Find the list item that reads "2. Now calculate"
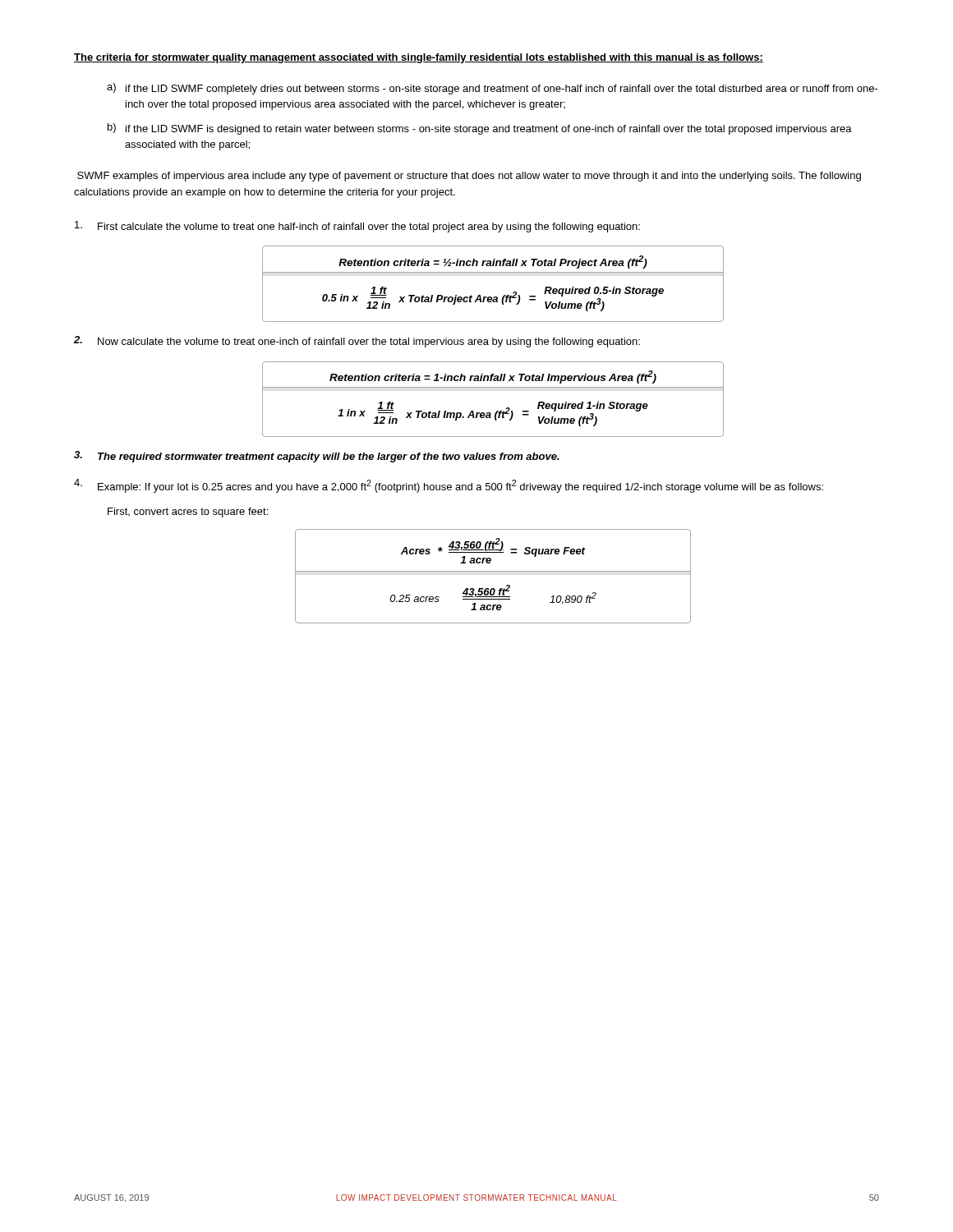Viewport: 953px width, 1232px height. 476,342
